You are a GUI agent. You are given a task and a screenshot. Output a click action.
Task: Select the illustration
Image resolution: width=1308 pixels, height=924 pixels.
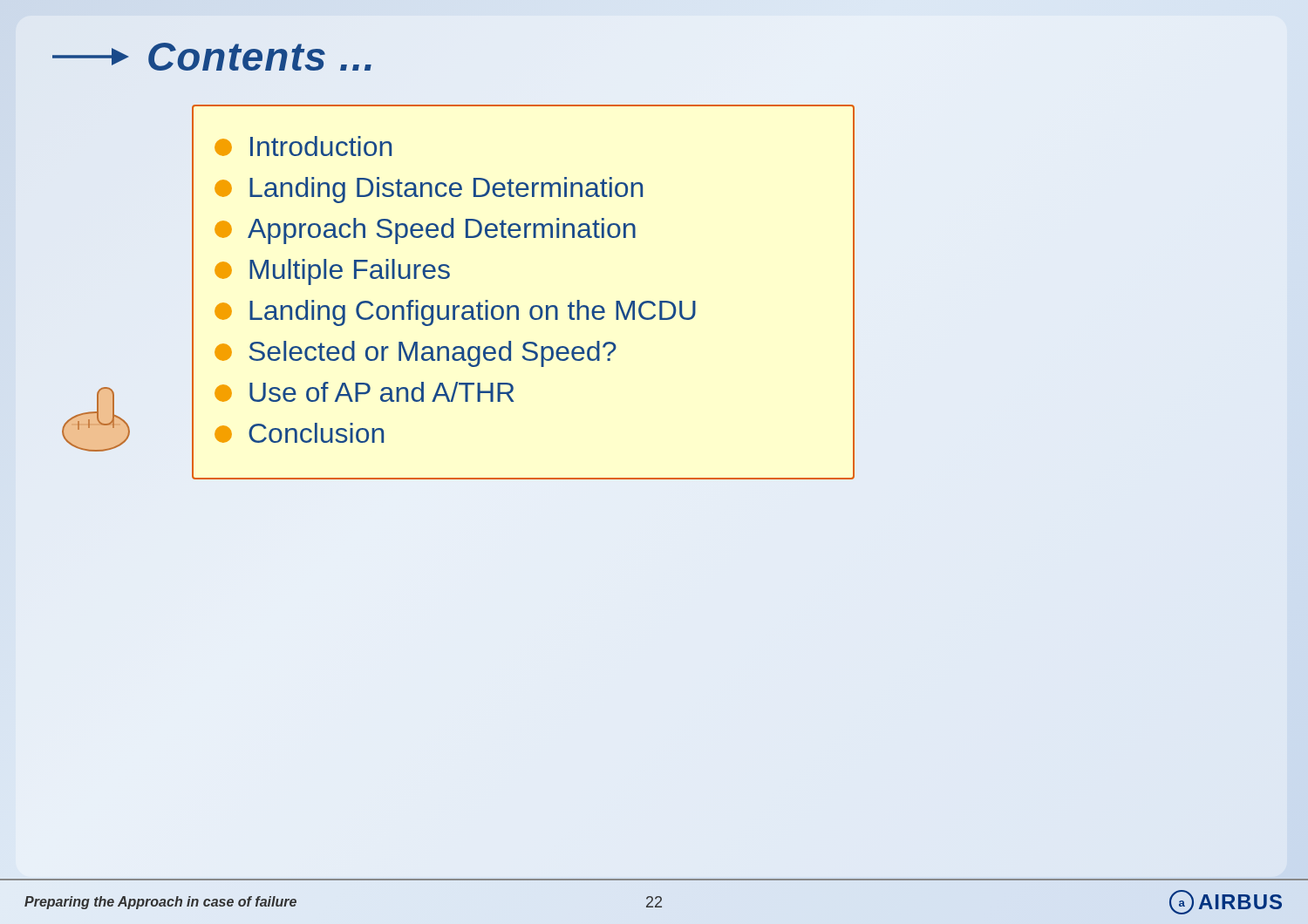tap(96, 410)
